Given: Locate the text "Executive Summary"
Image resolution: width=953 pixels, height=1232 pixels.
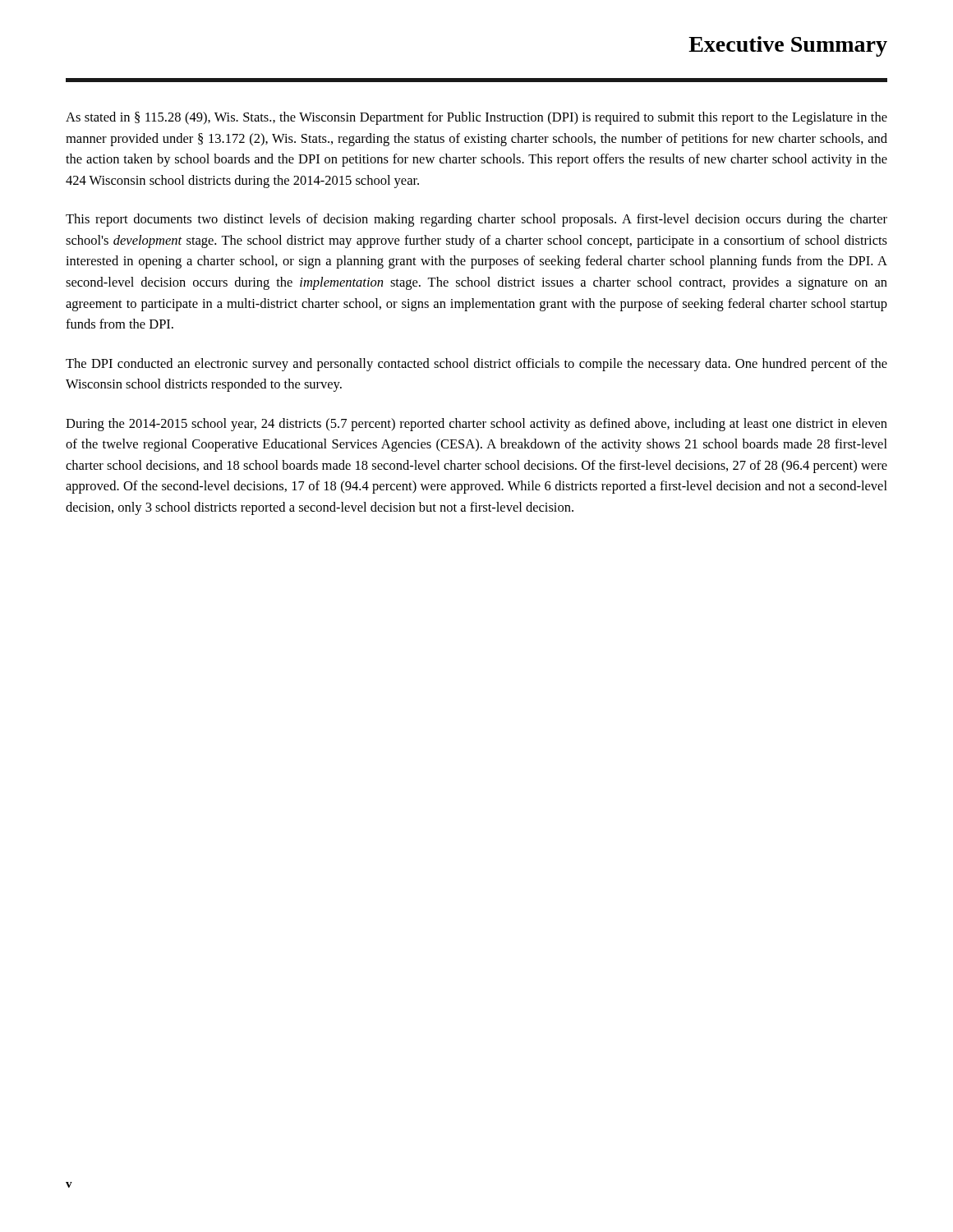Looking at the screenshot, I should (x=788, y=44).
